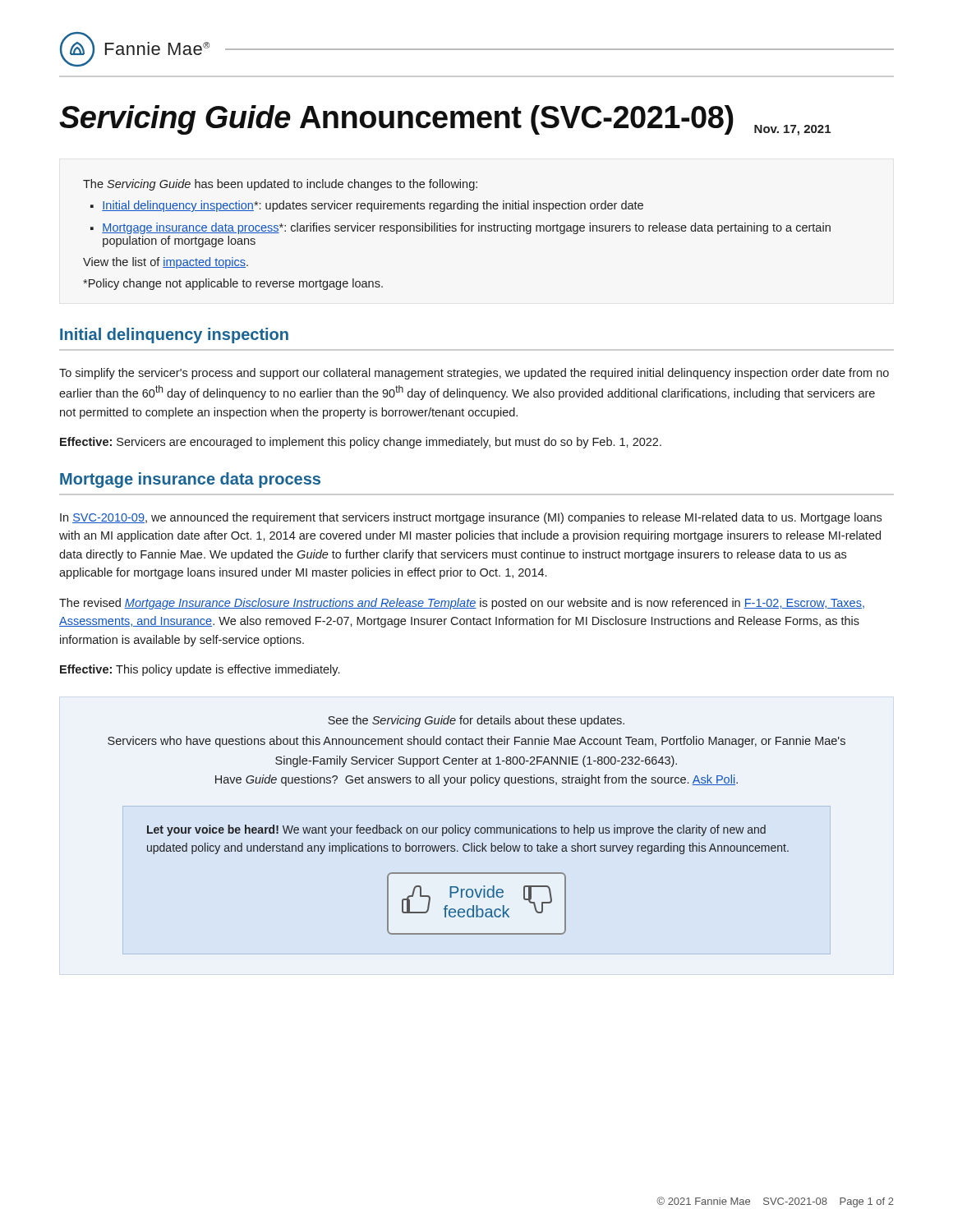Click on the region starting "Effective: Servicers are encouraged"
Screen dimensions: 1232x953
(361, 442)
